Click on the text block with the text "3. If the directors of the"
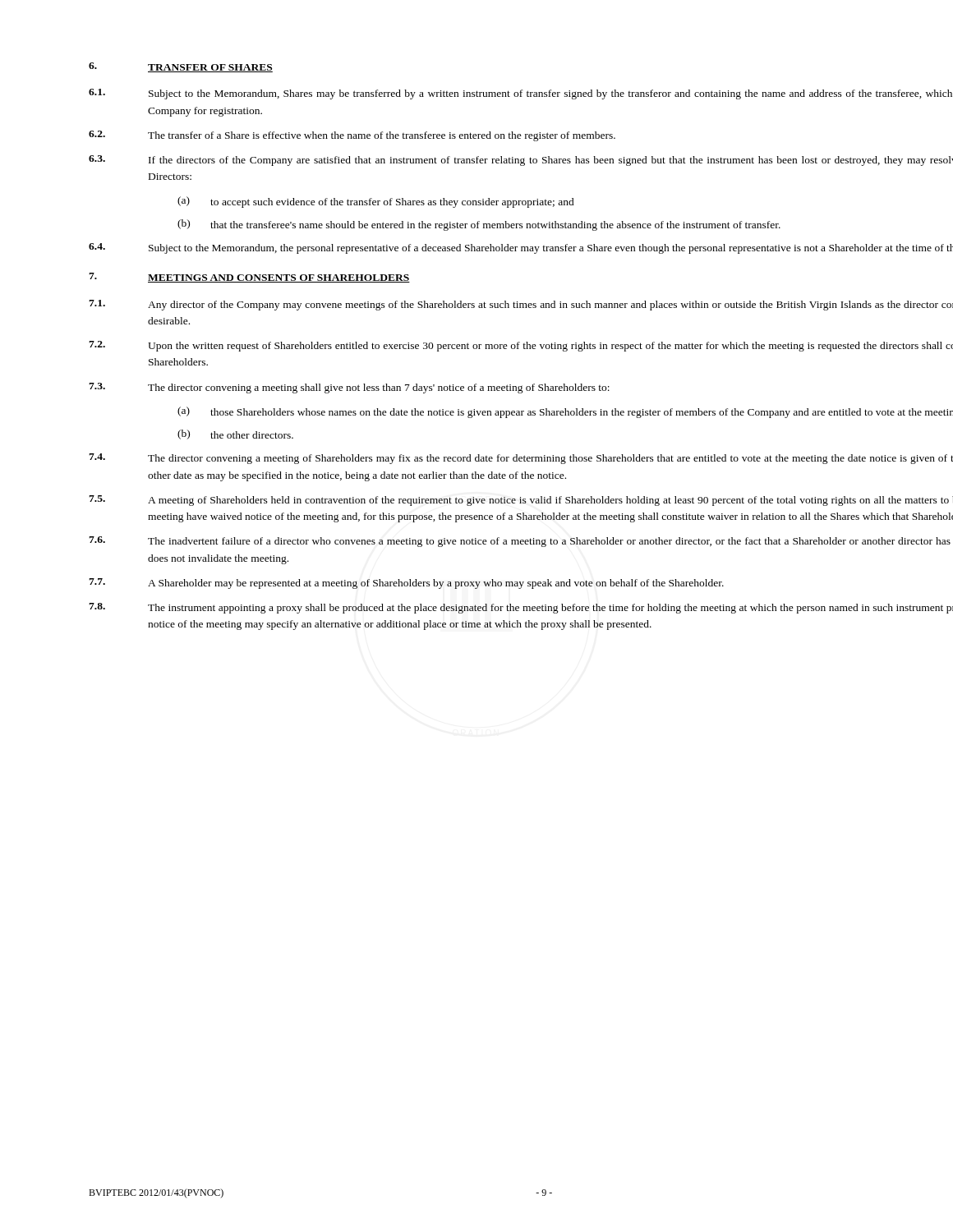The width and height of the screenshot is (953, 1232). pos(521,169)
